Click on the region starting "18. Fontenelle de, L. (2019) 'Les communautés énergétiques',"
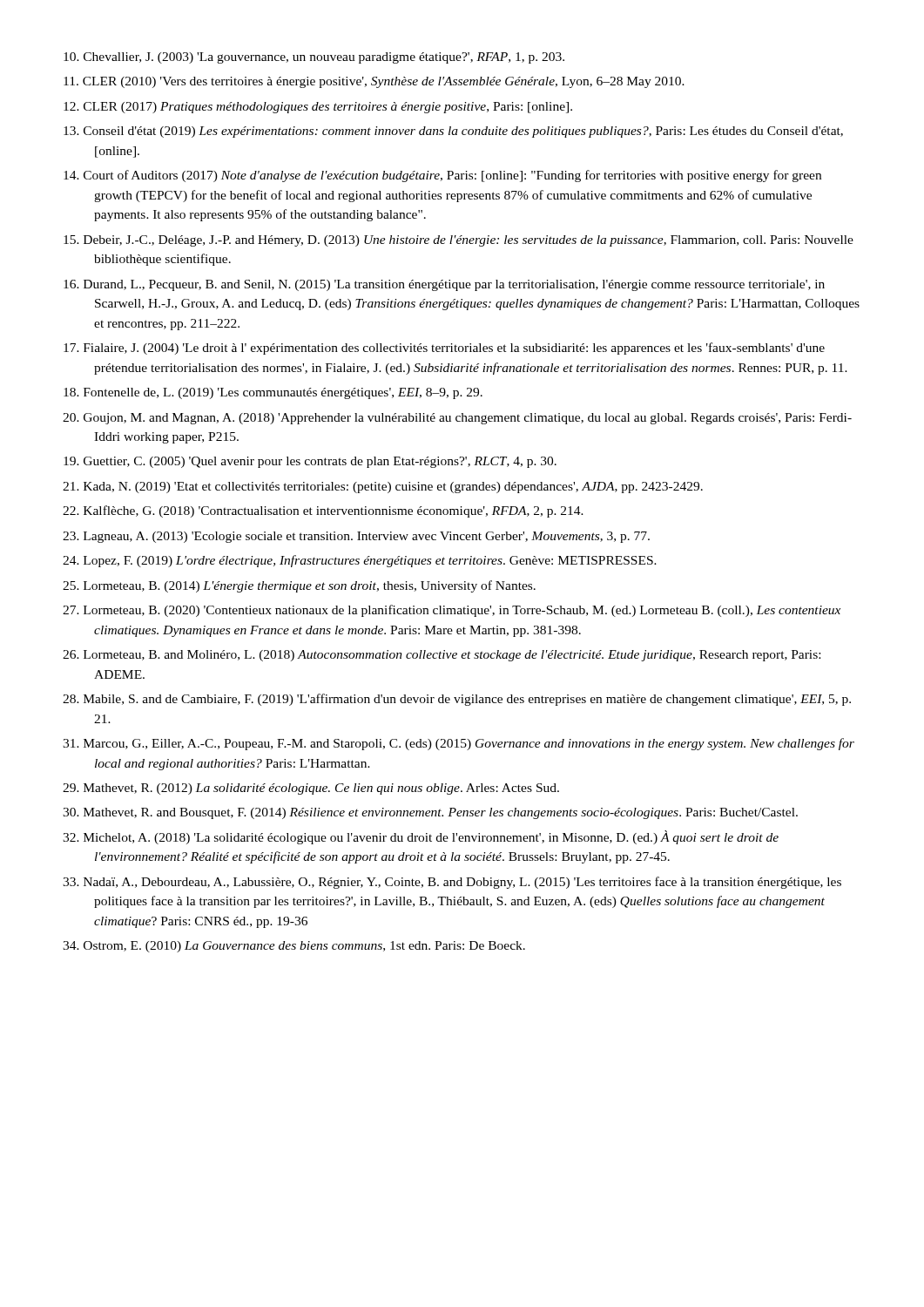This screenshot has height=1307, width=924. [273, 392]
